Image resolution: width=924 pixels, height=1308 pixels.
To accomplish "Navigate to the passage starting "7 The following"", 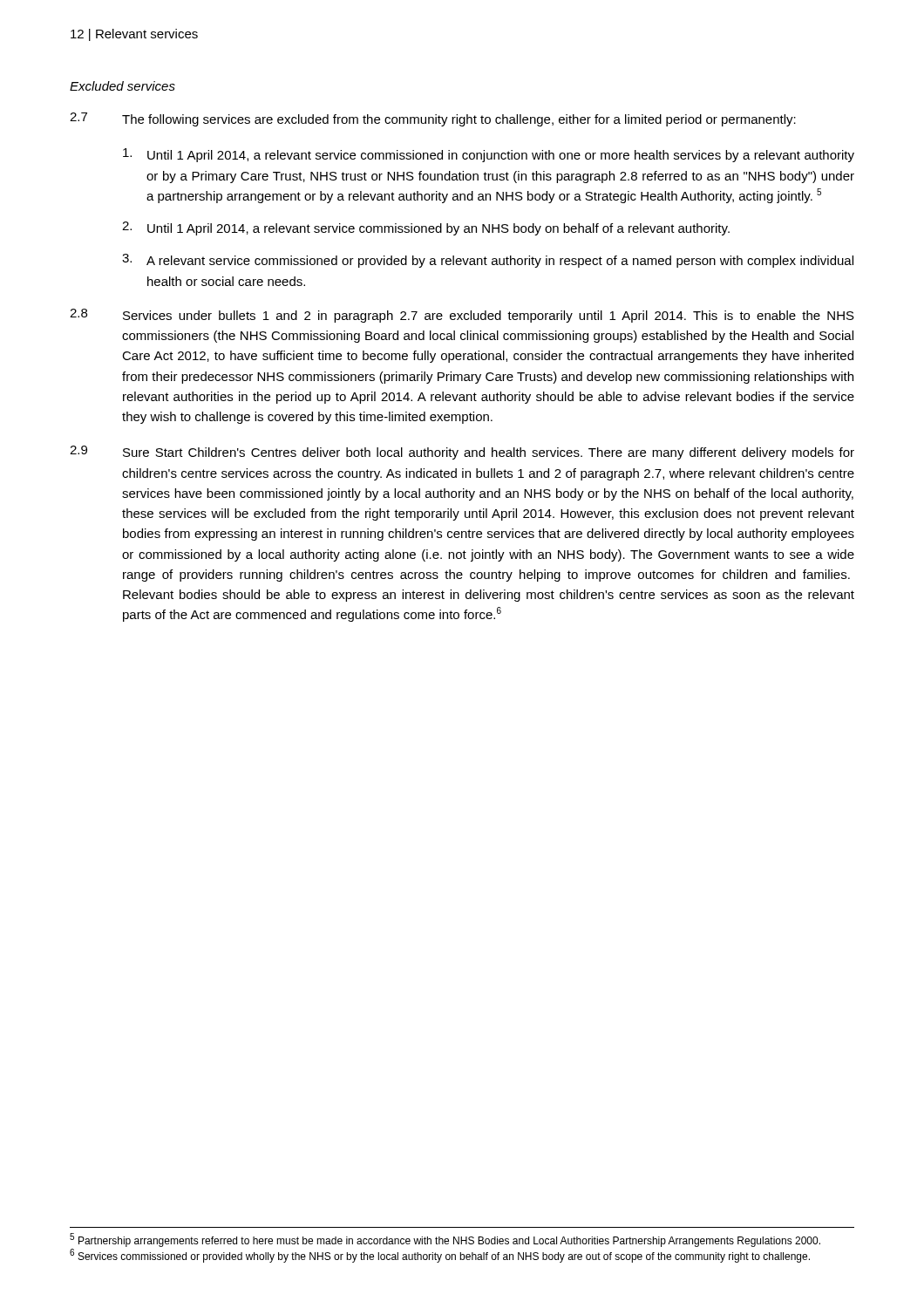I will coord(462,119).
